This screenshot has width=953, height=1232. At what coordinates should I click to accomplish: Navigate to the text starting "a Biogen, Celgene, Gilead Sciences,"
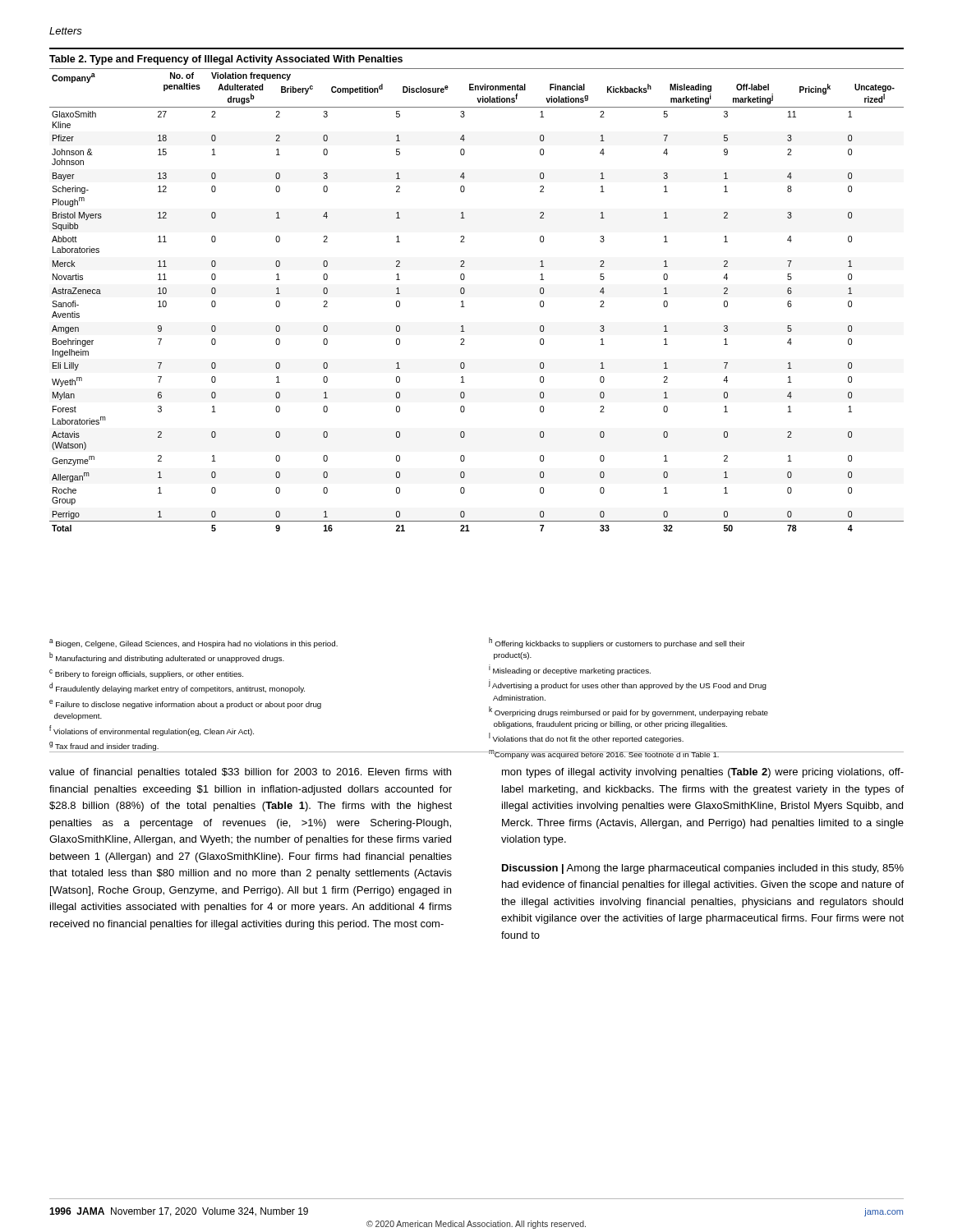pos(189,643)
